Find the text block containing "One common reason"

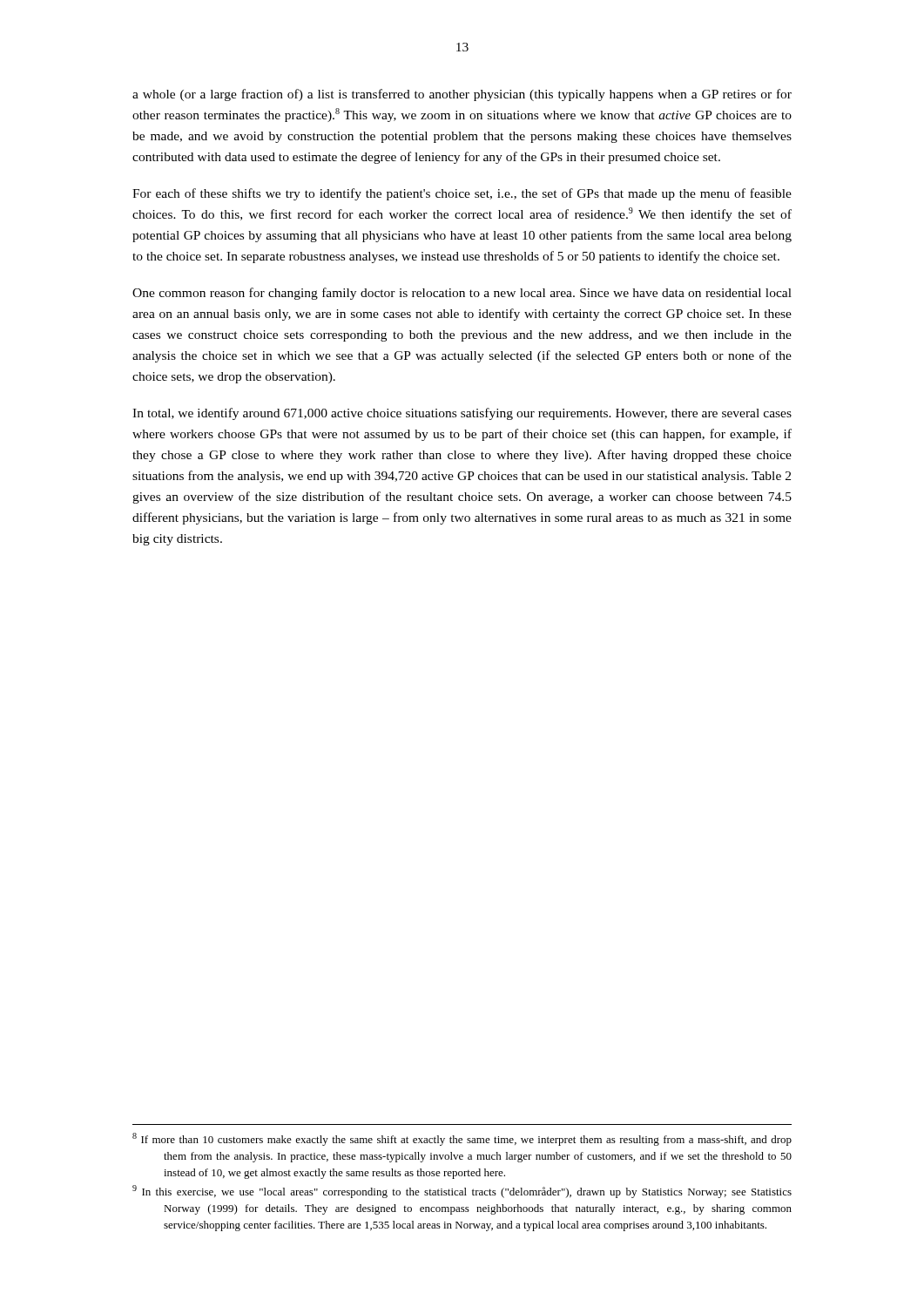click(462, 334)
